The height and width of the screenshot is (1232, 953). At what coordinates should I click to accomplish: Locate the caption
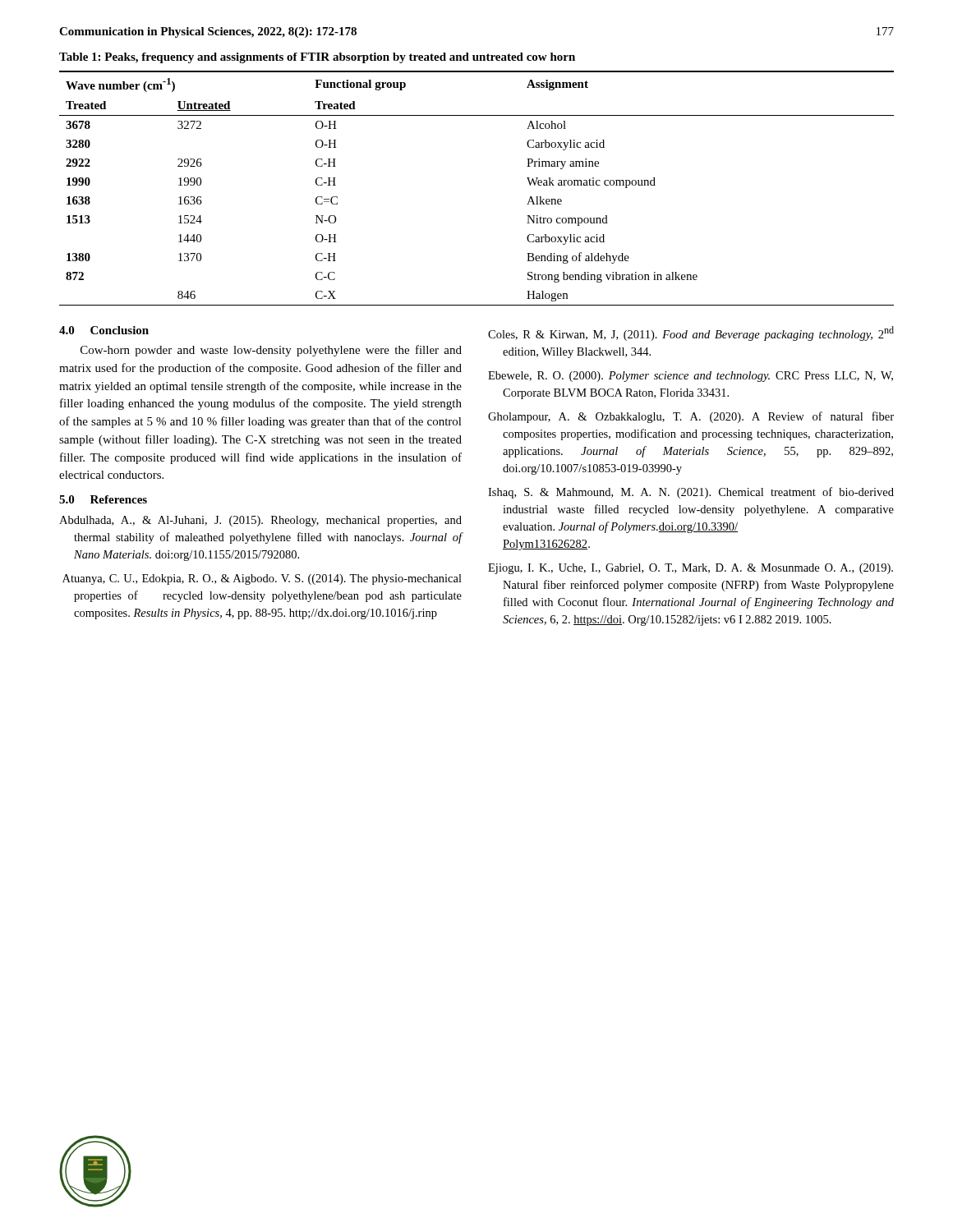pyautogui.click(x=317, y=57)
